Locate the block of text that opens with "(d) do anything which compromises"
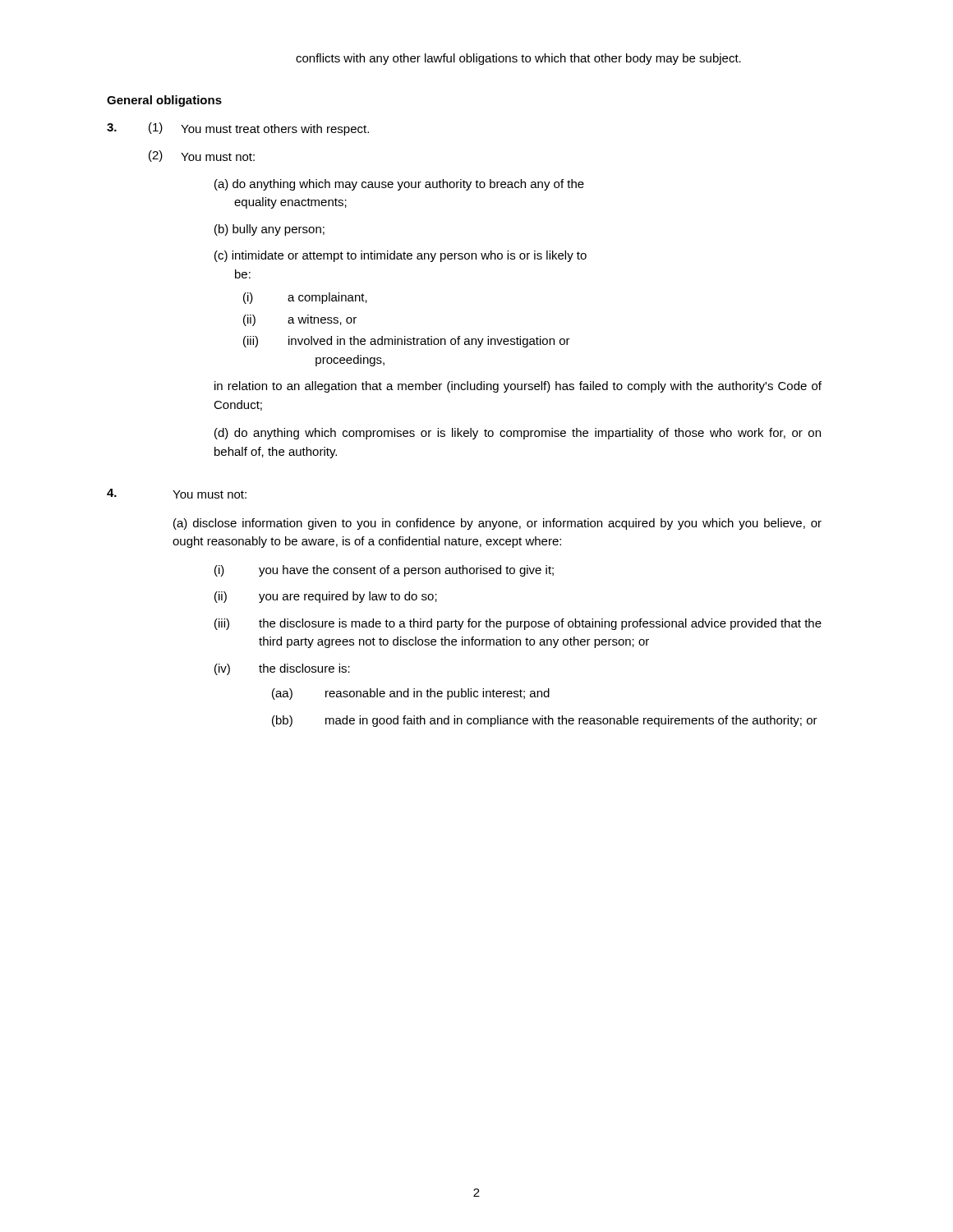 [x=518, y=442]
